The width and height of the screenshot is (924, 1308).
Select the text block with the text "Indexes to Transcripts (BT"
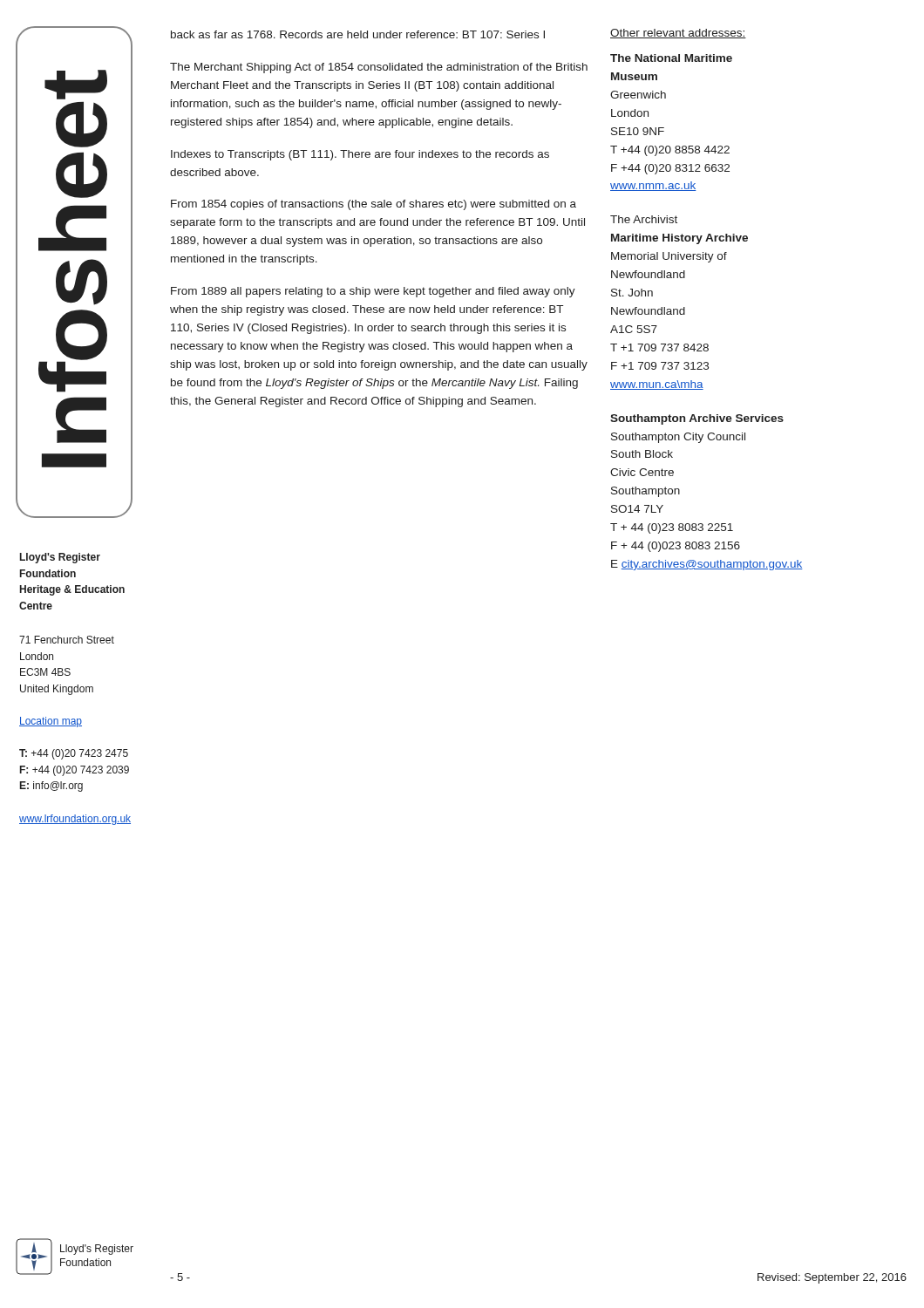click(x=360, y=163)
